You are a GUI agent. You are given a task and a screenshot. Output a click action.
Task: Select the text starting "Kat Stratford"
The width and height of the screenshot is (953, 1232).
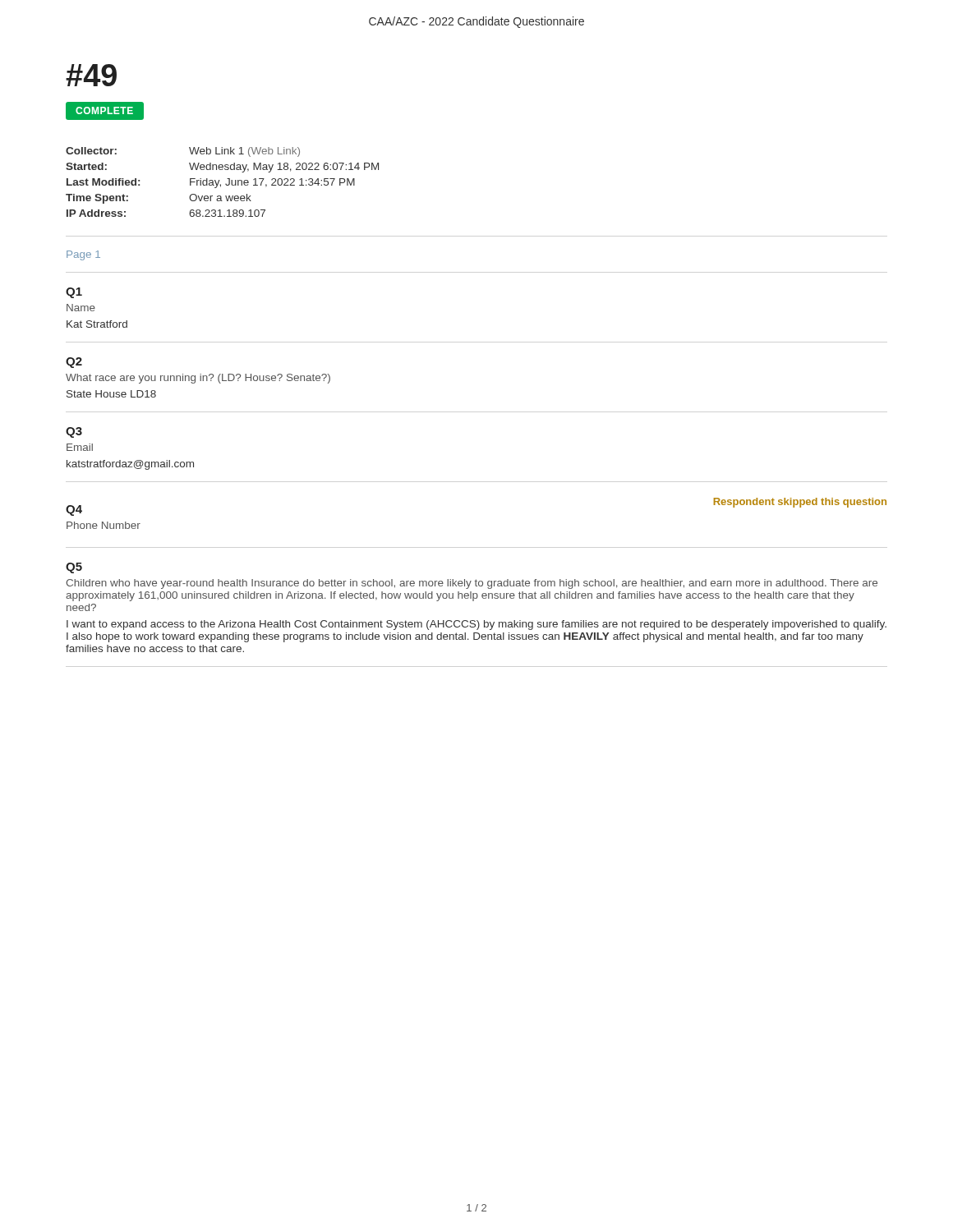97,324
